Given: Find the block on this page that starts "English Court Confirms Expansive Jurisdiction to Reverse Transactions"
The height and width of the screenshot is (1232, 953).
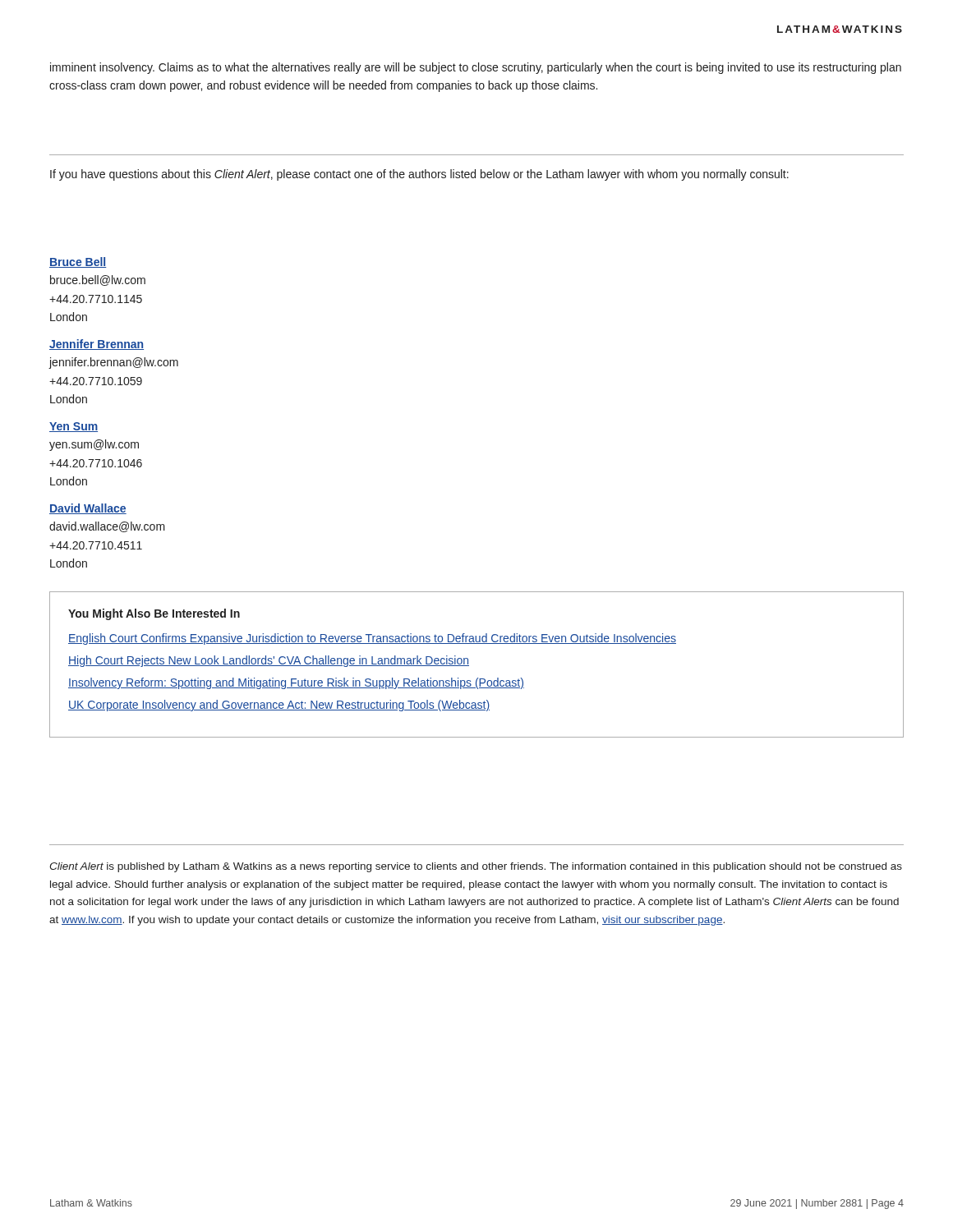Looking at the screenshot, I should 476,639.
